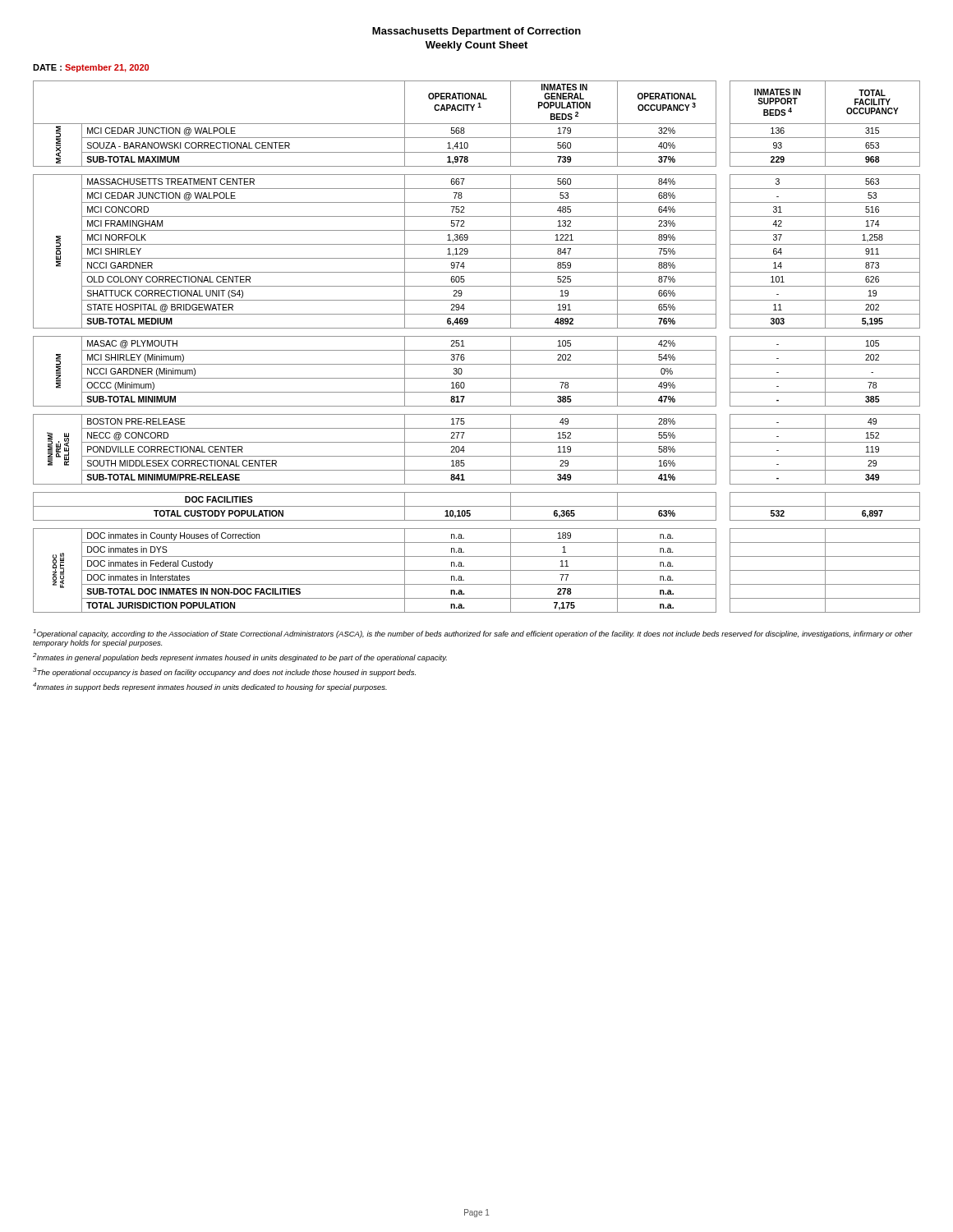
Task: Locate the table with the text "OPERATIONAL CAPACITY 1"
Action: pos(476,346)
